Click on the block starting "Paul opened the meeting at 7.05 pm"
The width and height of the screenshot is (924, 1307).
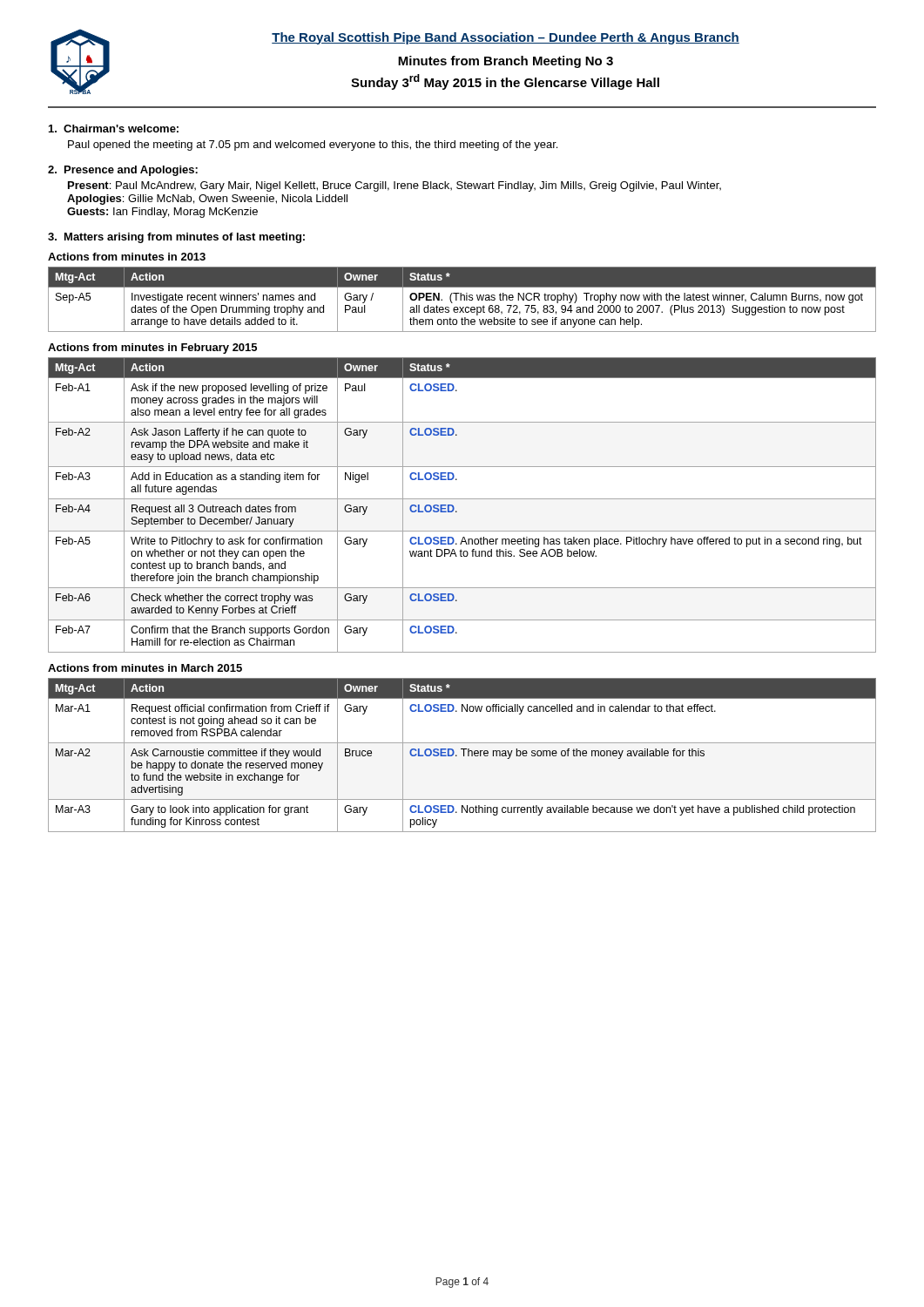click(313, 144)
